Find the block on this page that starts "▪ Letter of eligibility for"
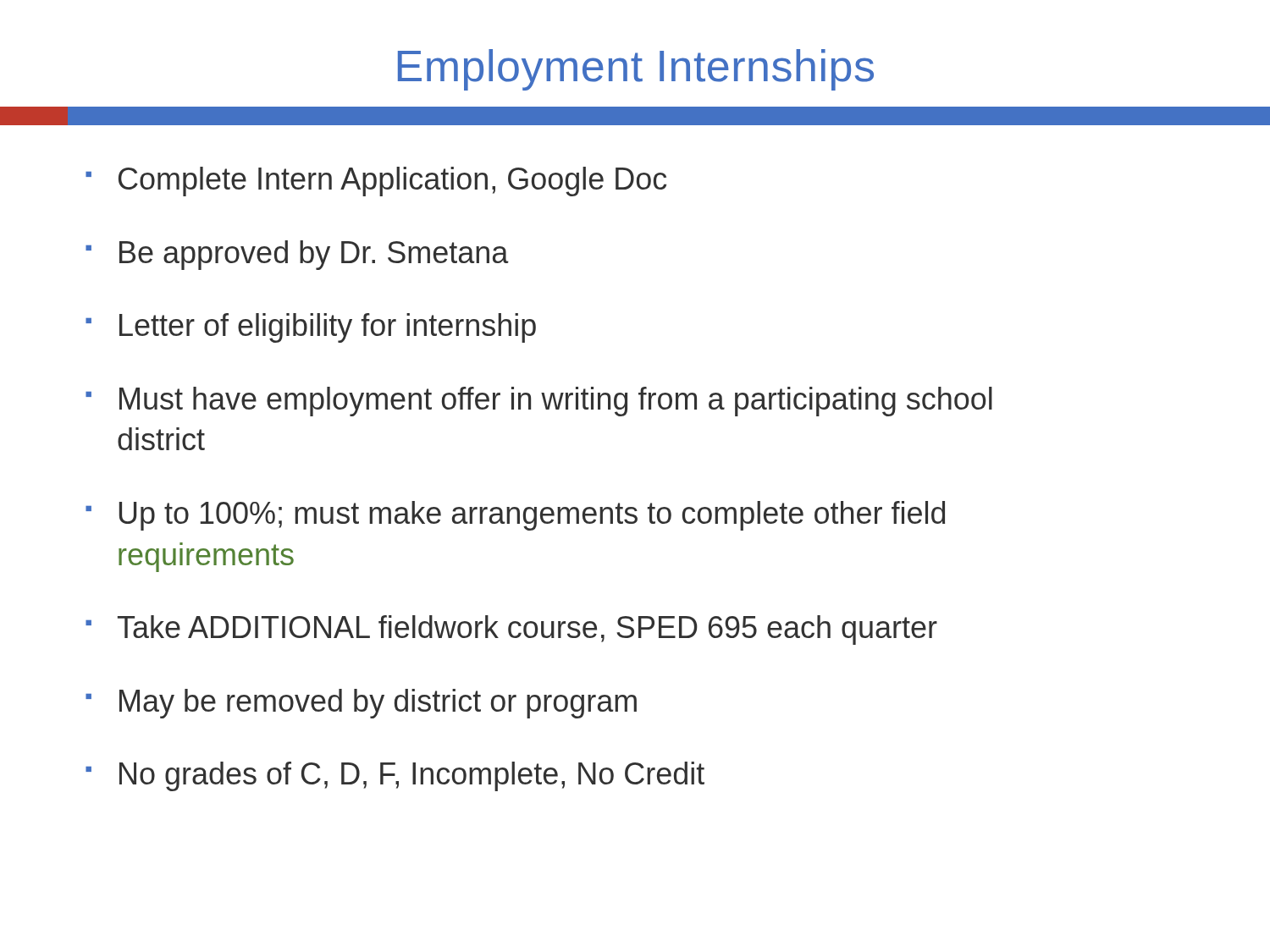 tap(311, 326)
